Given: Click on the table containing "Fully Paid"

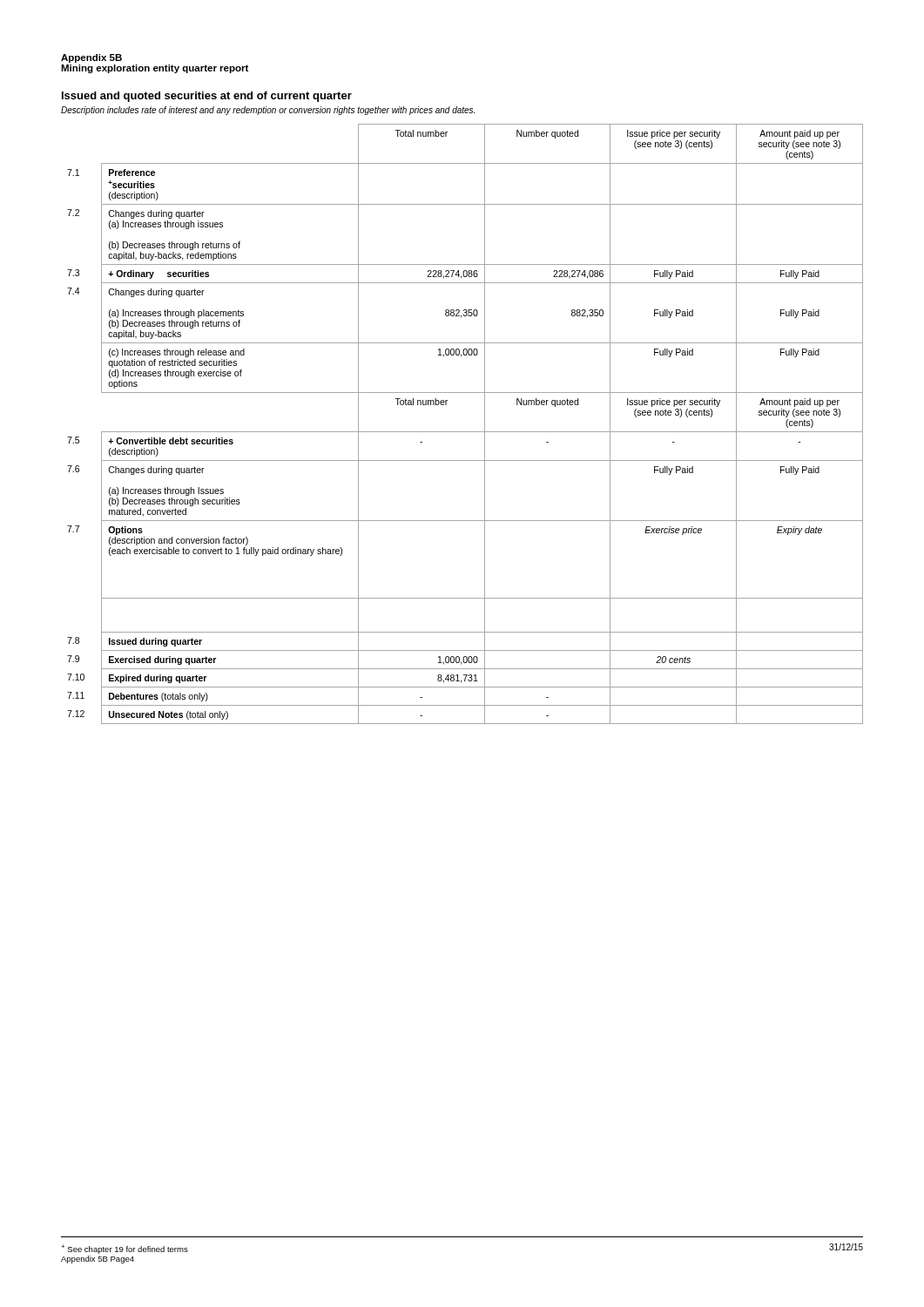Looking at the screenshot, I should [462, 424].
